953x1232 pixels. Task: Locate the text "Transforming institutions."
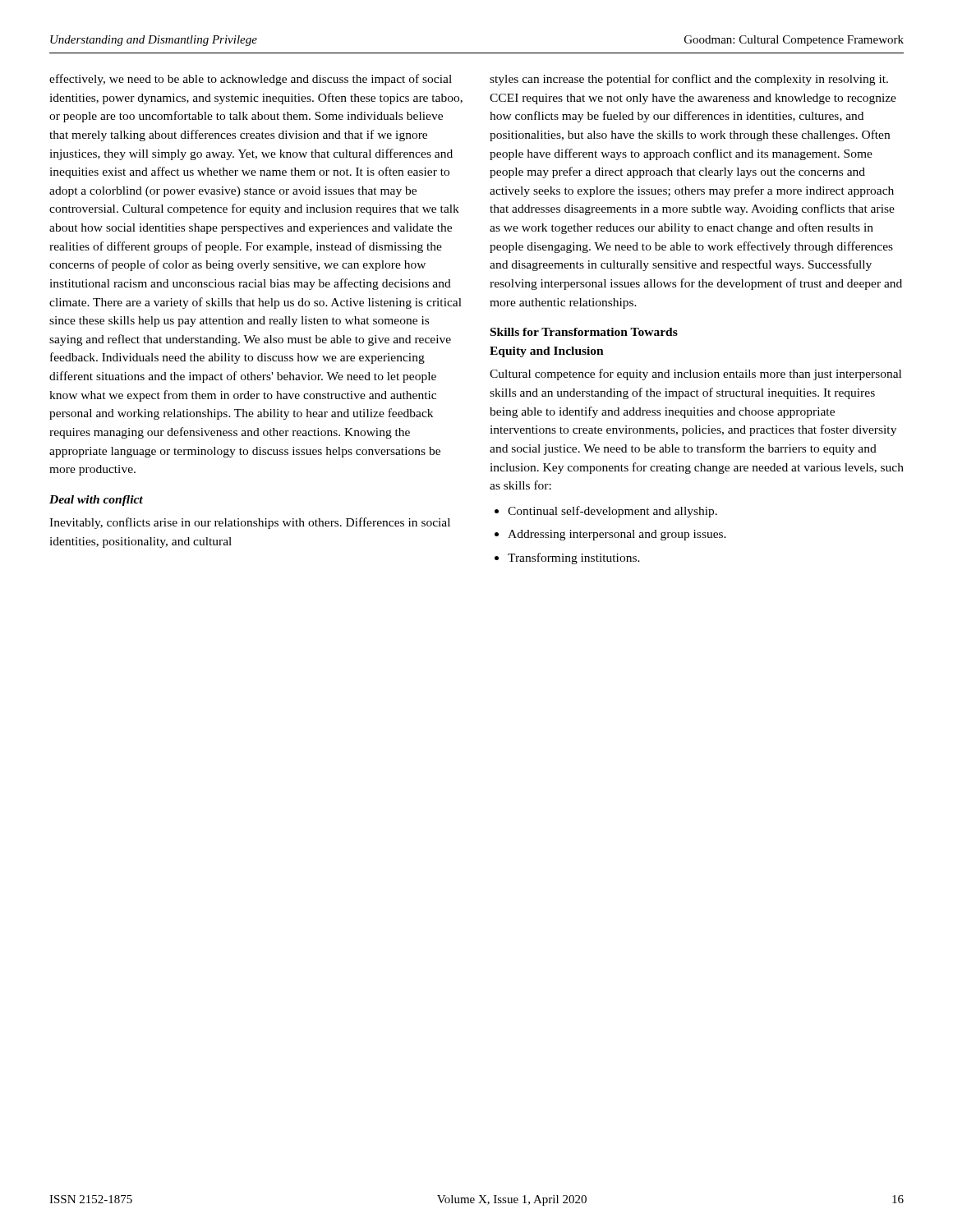click(x=574, y=557)
